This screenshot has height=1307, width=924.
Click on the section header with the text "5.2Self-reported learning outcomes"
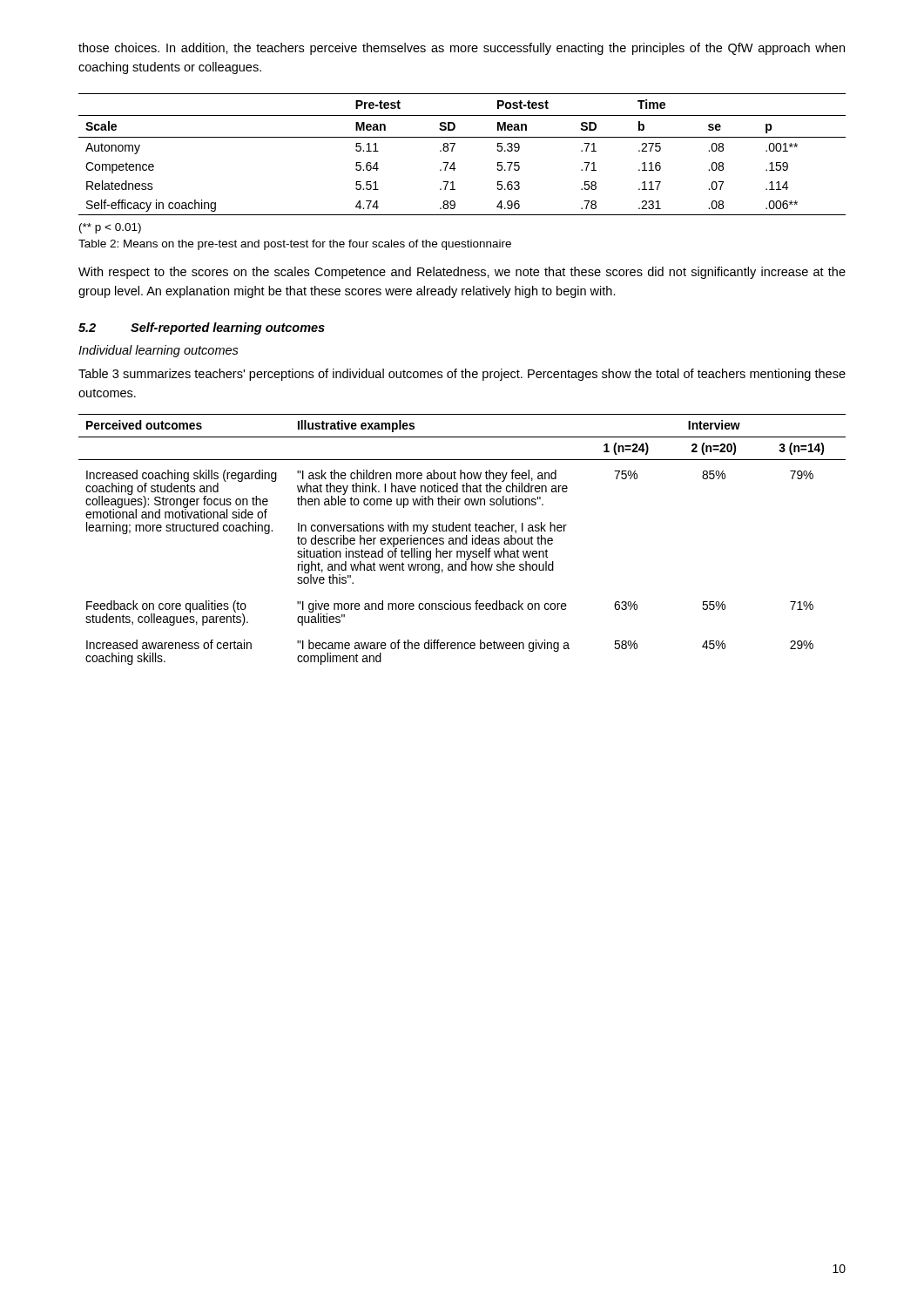[x=202, y=327]
